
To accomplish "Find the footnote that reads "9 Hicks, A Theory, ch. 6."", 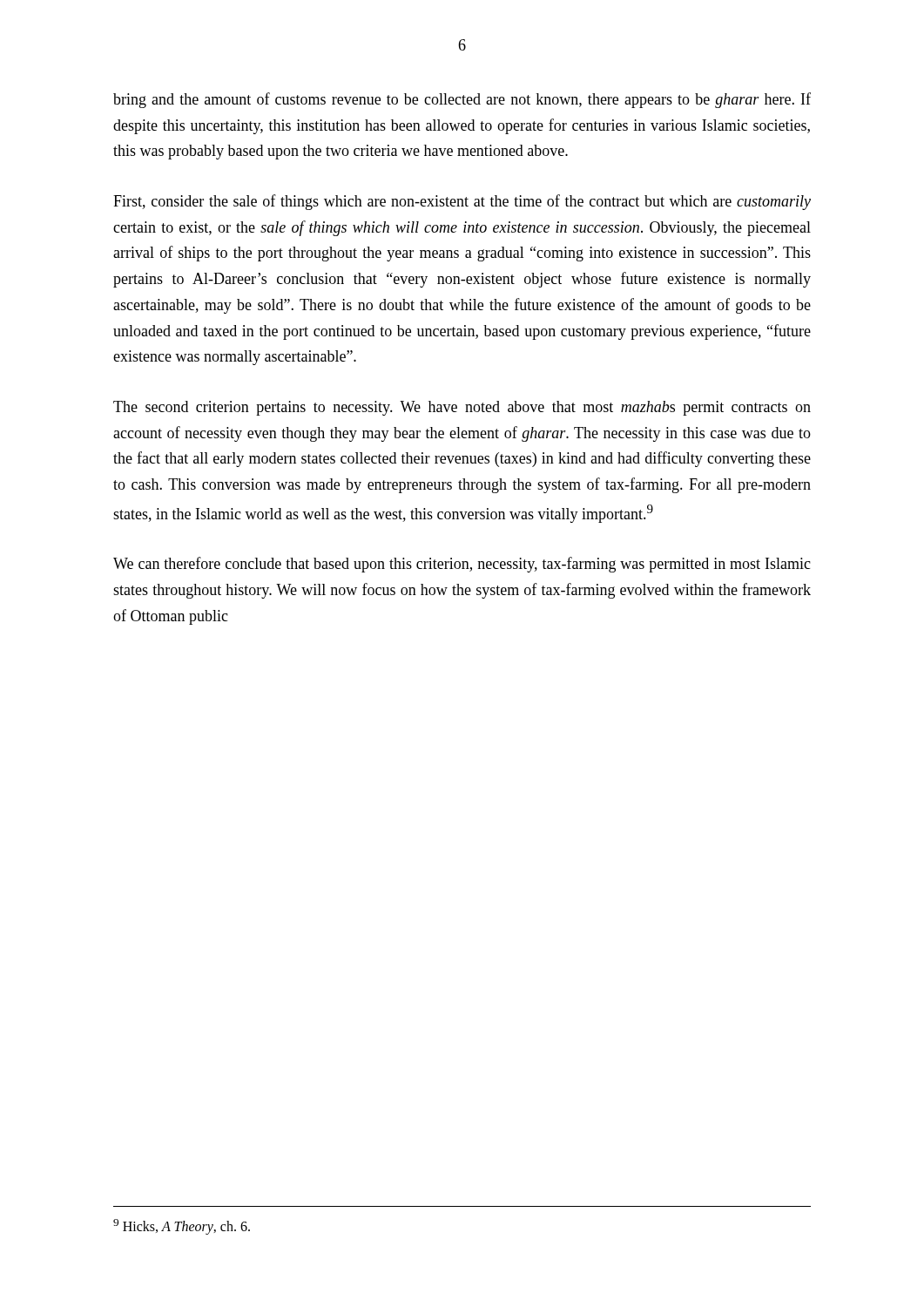I will pyautogui.click(x=182, y=1227).
